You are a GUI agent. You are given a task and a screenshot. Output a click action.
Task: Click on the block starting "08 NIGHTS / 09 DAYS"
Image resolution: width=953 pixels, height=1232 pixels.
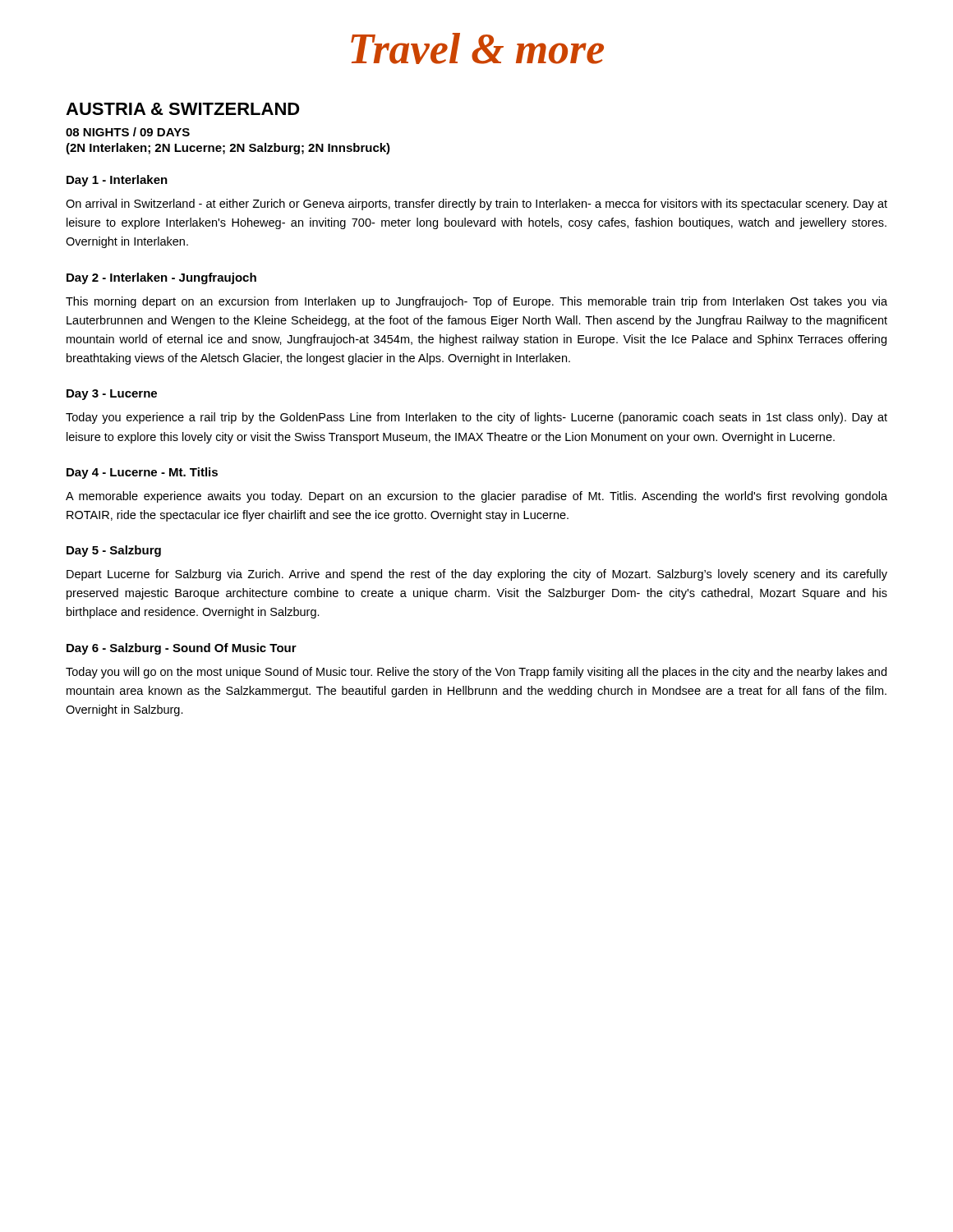coord(128,132)
